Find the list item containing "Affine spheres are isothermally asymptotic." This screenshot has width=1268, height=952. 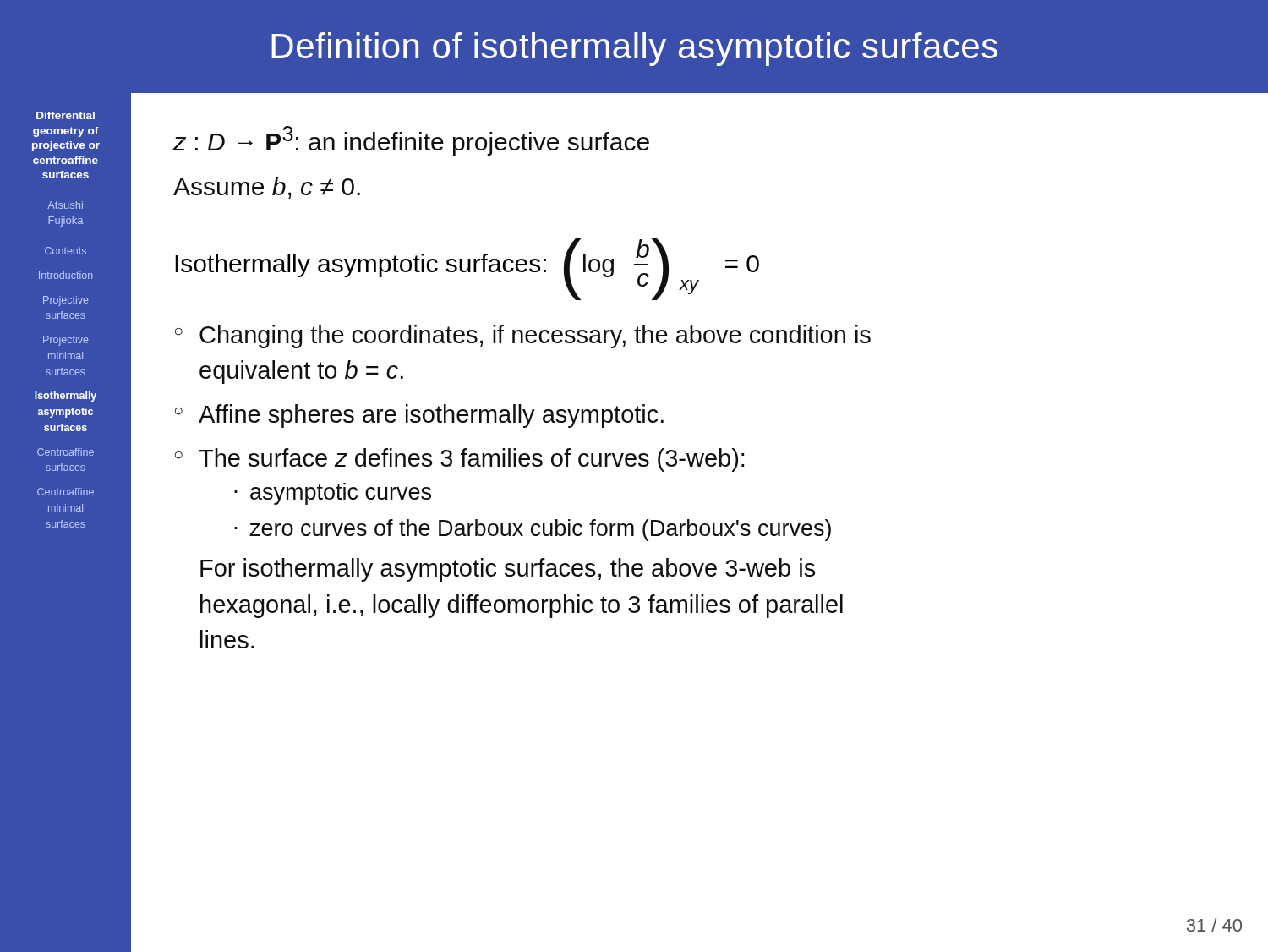pos(432,414)
